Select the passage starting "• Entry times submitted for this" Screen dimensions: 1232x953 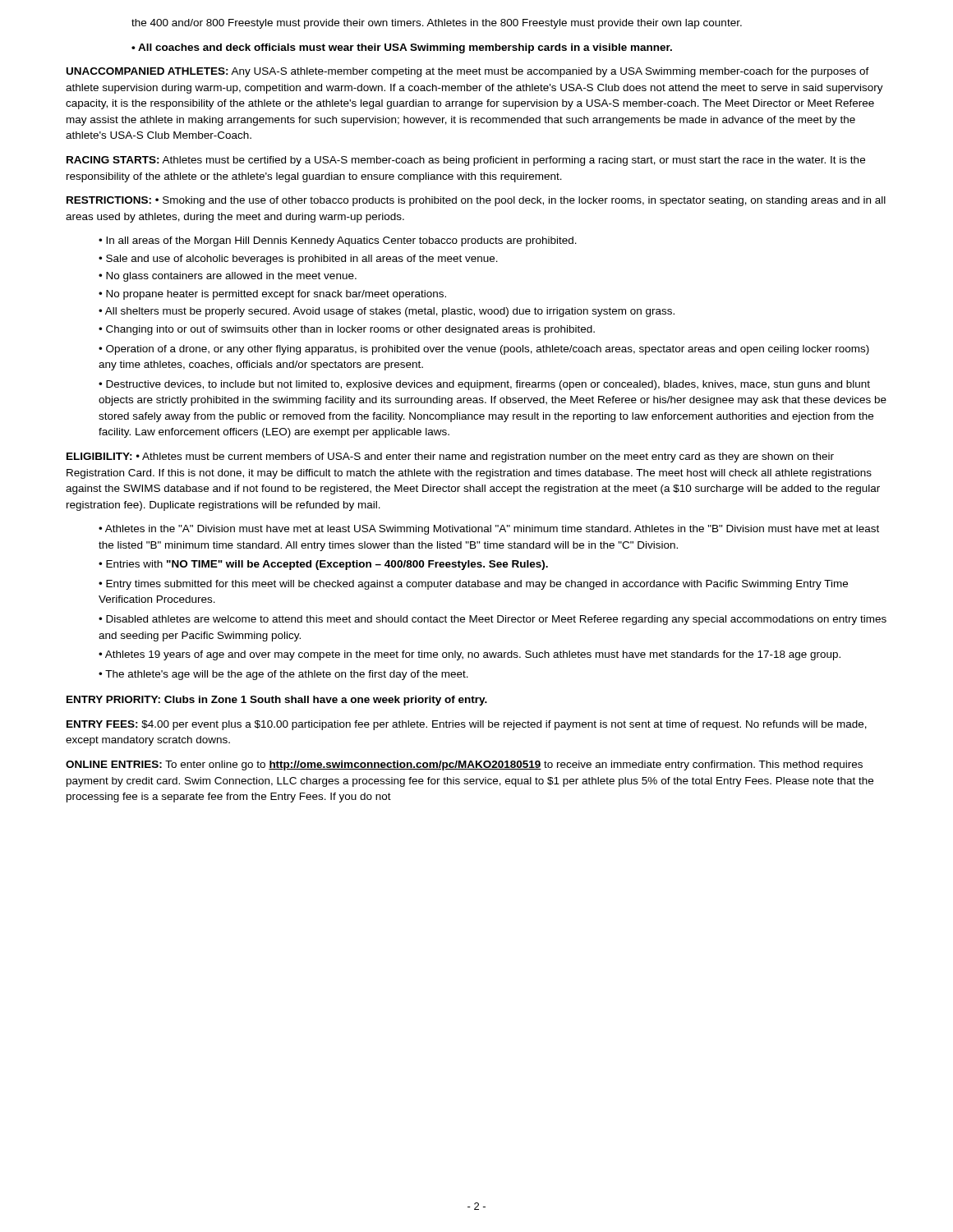coord(473,591)
